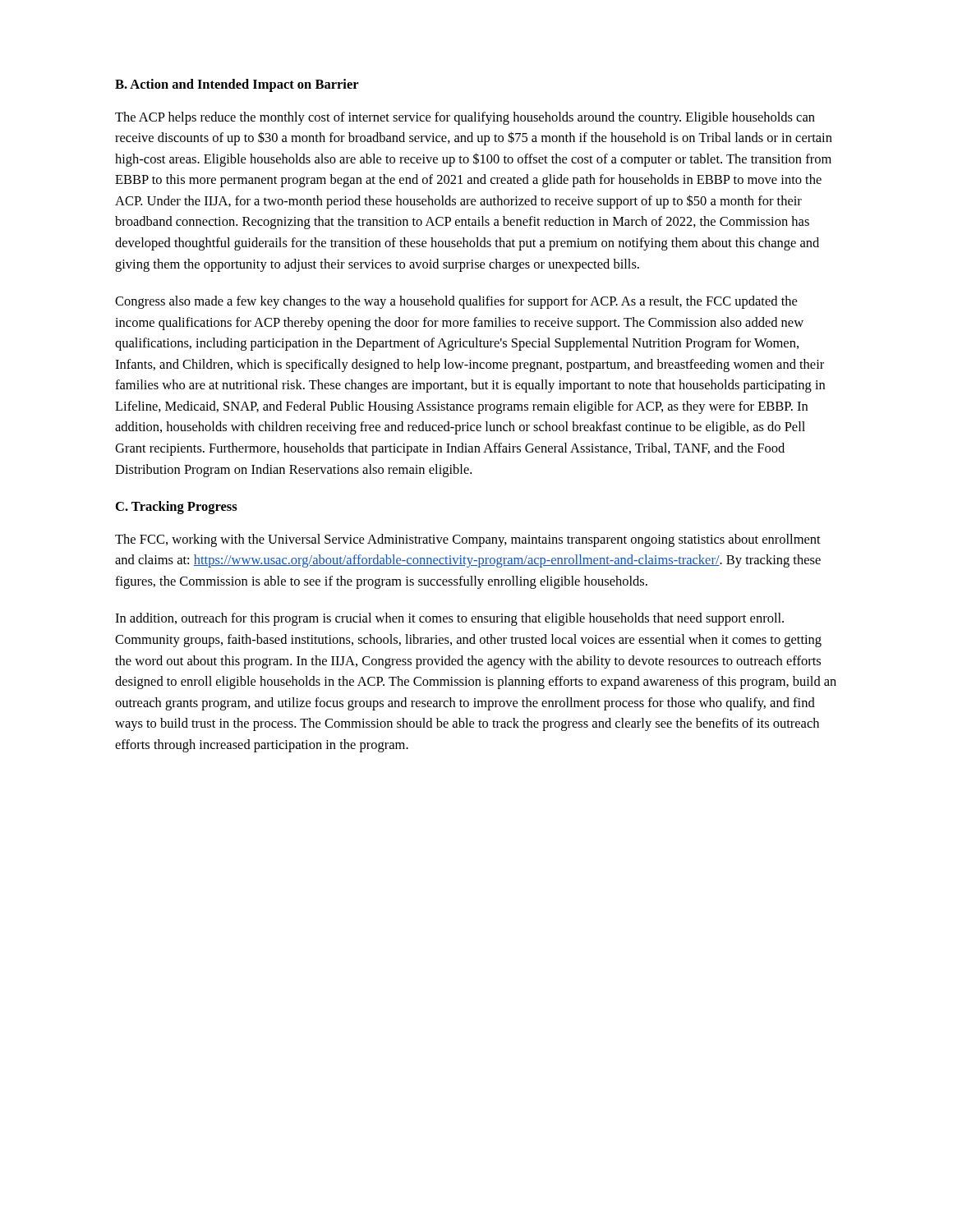Viewport: 953px width, 1232px height.
Task: Where is the passage that starts "Congress also made a few key"?
Action: click(470, 385)
